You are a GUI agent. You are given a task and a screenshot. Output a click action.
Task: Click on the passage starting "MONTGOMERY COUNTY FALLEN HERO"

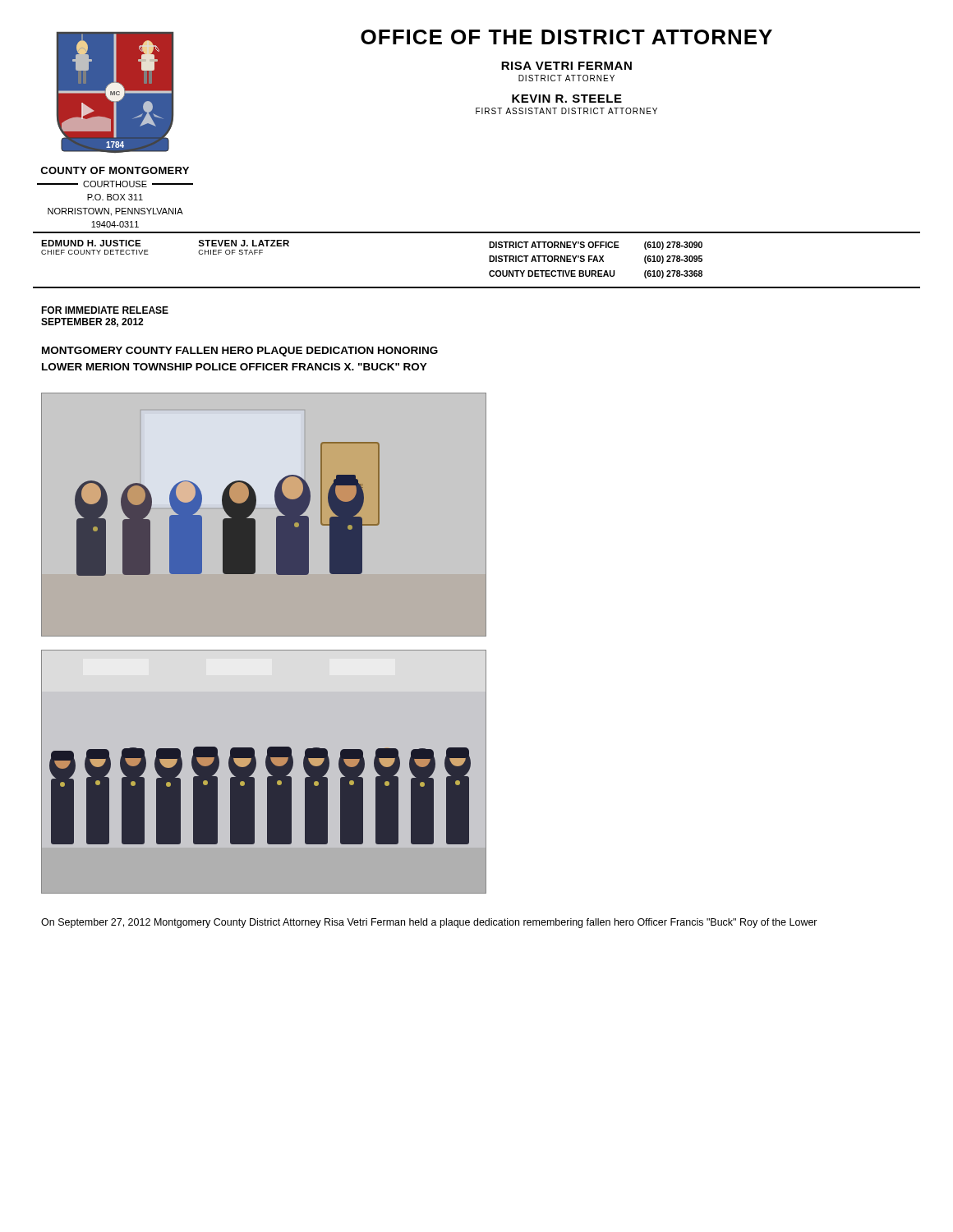(x=240, y=352)
